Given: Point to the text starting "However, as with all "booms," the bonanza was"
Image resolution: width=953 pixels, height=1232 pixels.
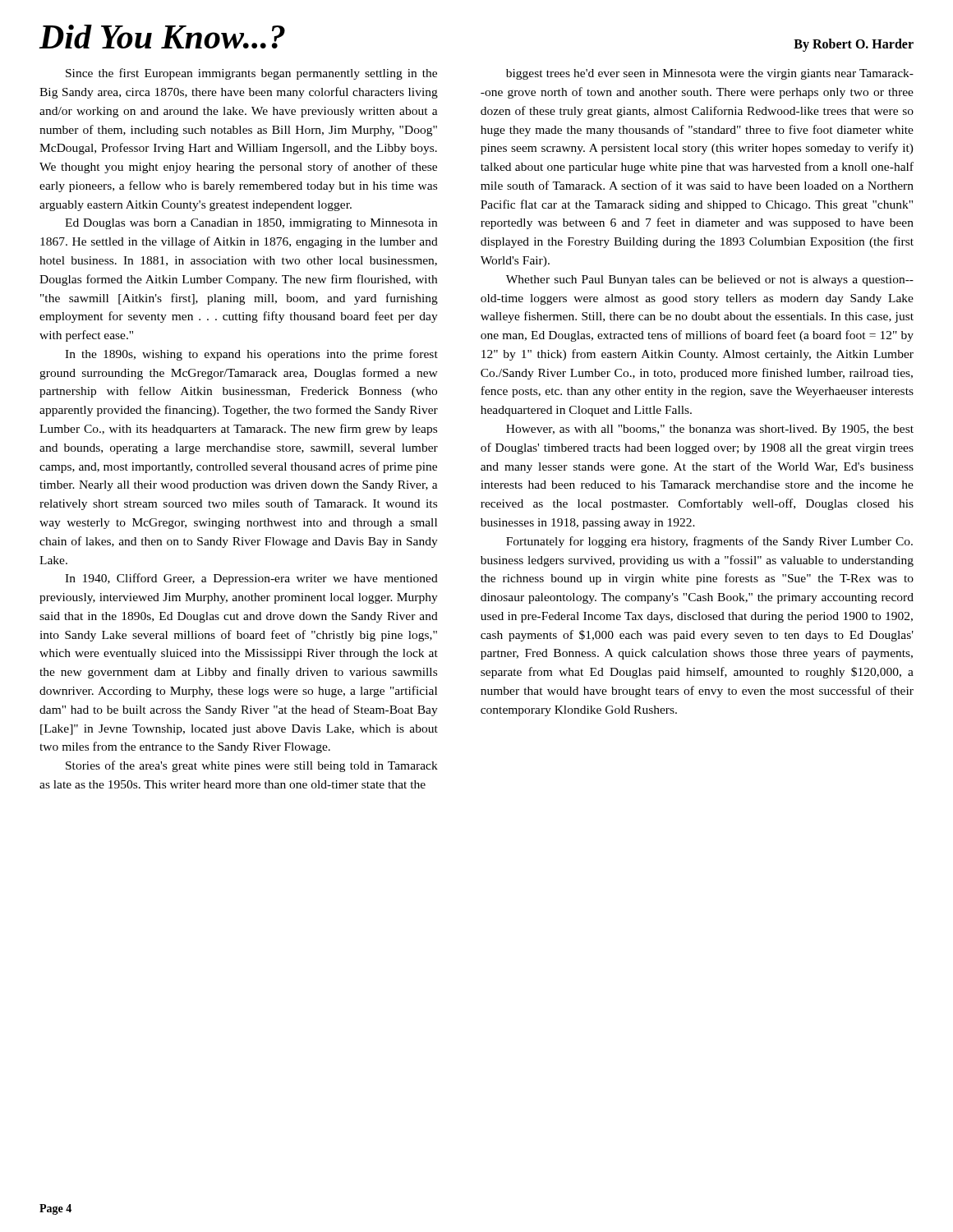Looking at the screenshot, I should [x=697, y=476].
